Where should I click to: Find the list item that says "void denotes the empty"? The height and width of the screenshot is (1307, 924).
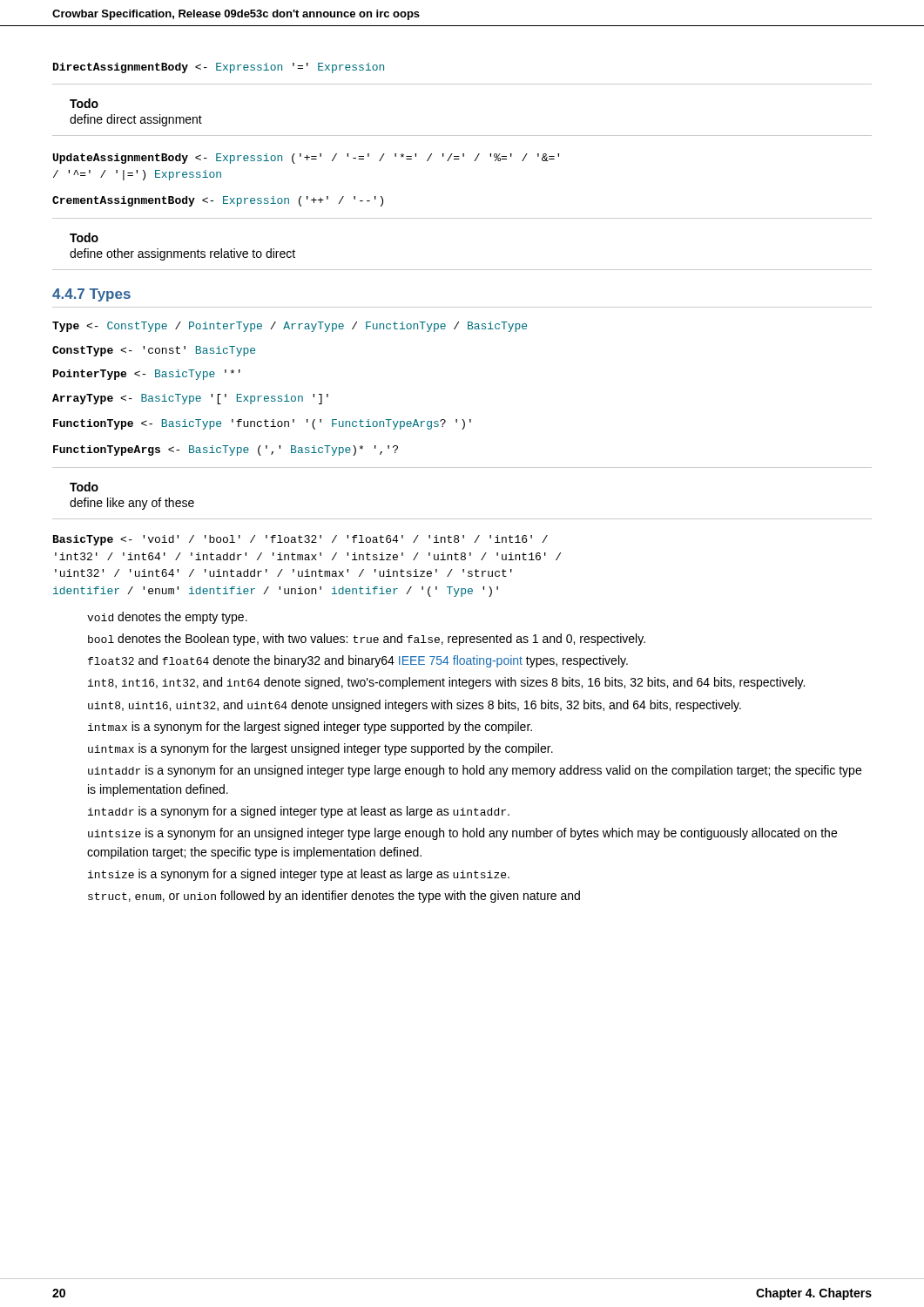(167, 617)
